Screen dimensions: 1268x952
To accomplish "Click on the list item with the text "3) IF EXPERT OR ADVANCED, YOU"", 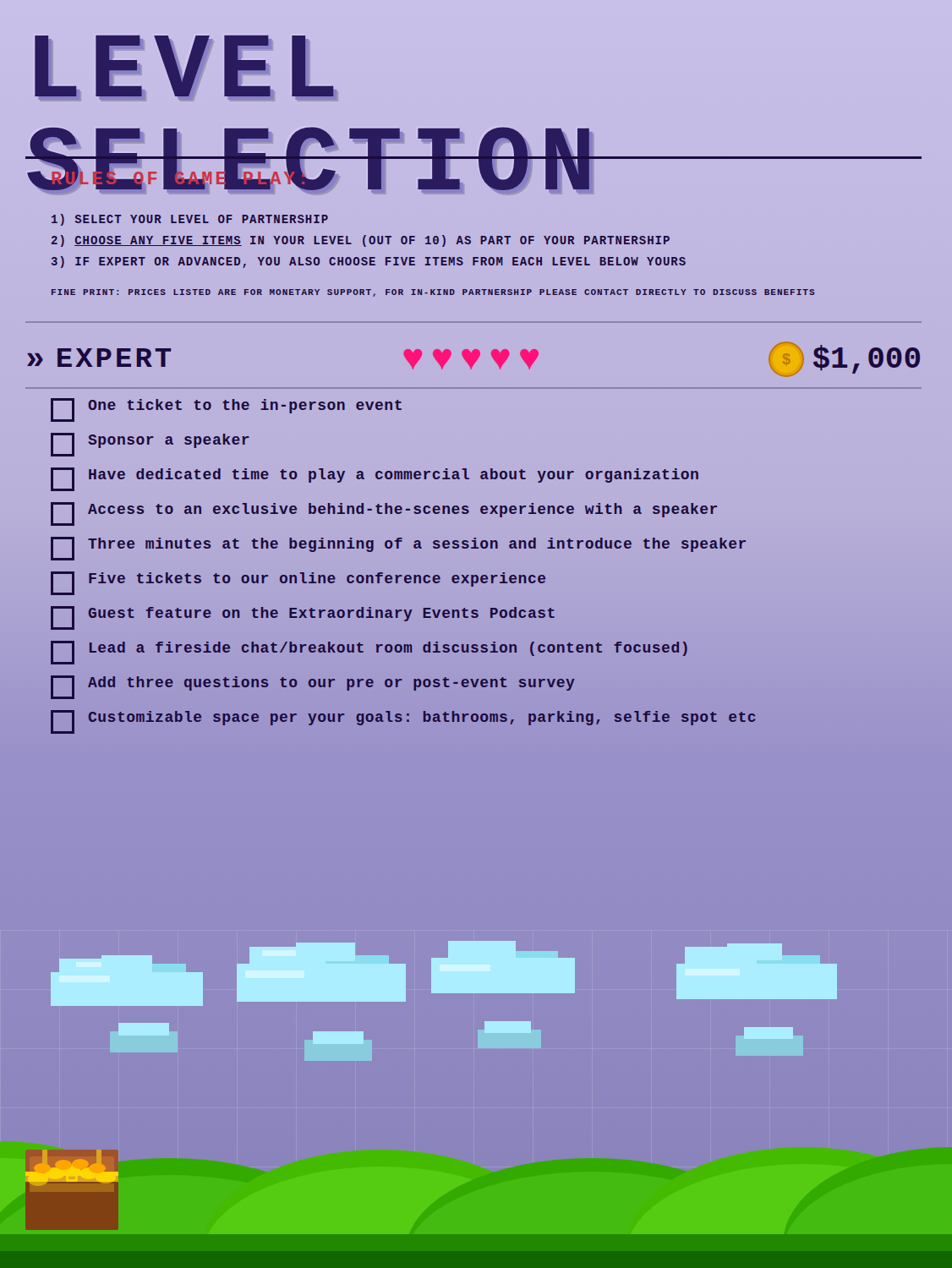I will click(x=369, y=262).
